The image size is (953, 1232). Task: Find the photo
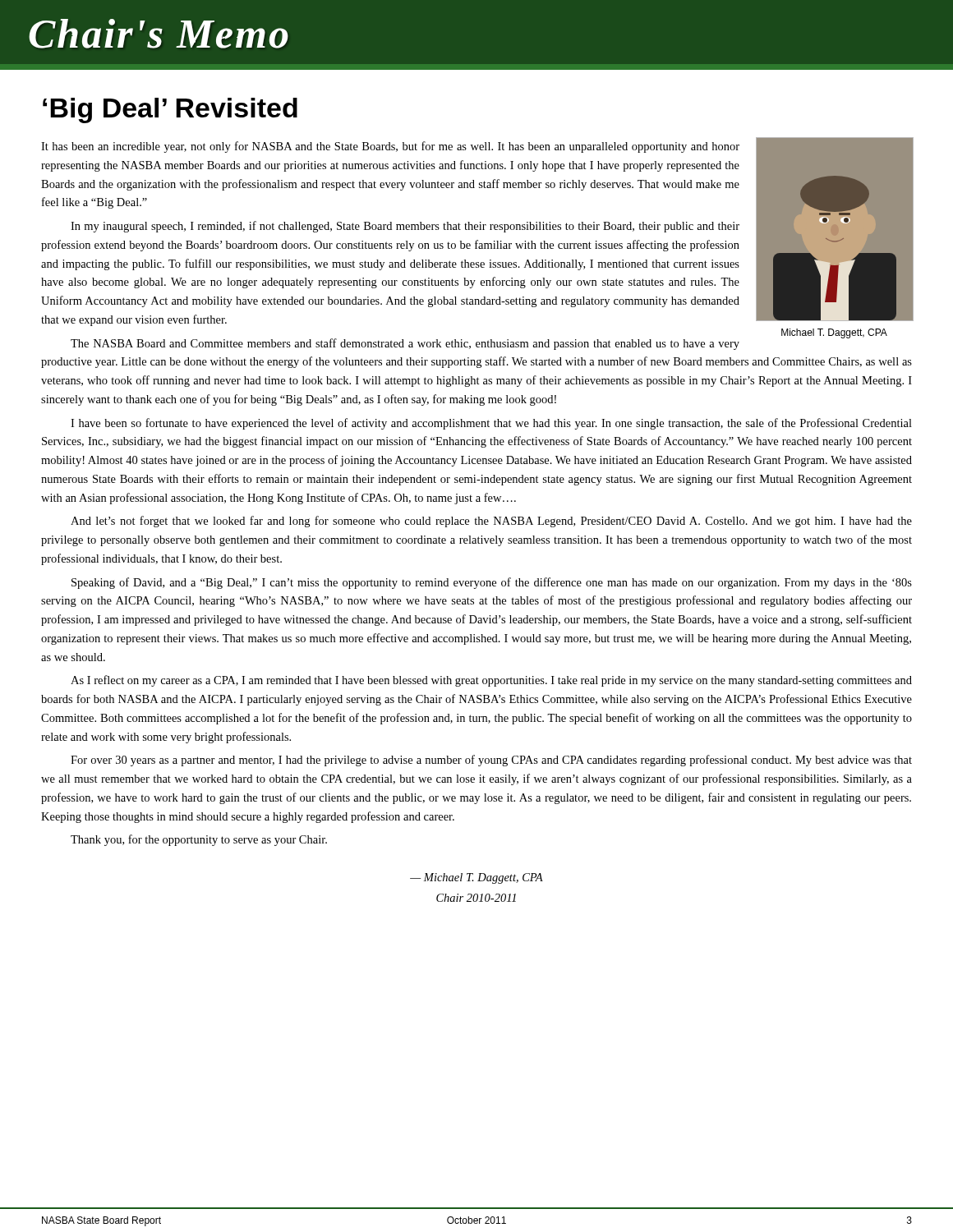point(834,239)
